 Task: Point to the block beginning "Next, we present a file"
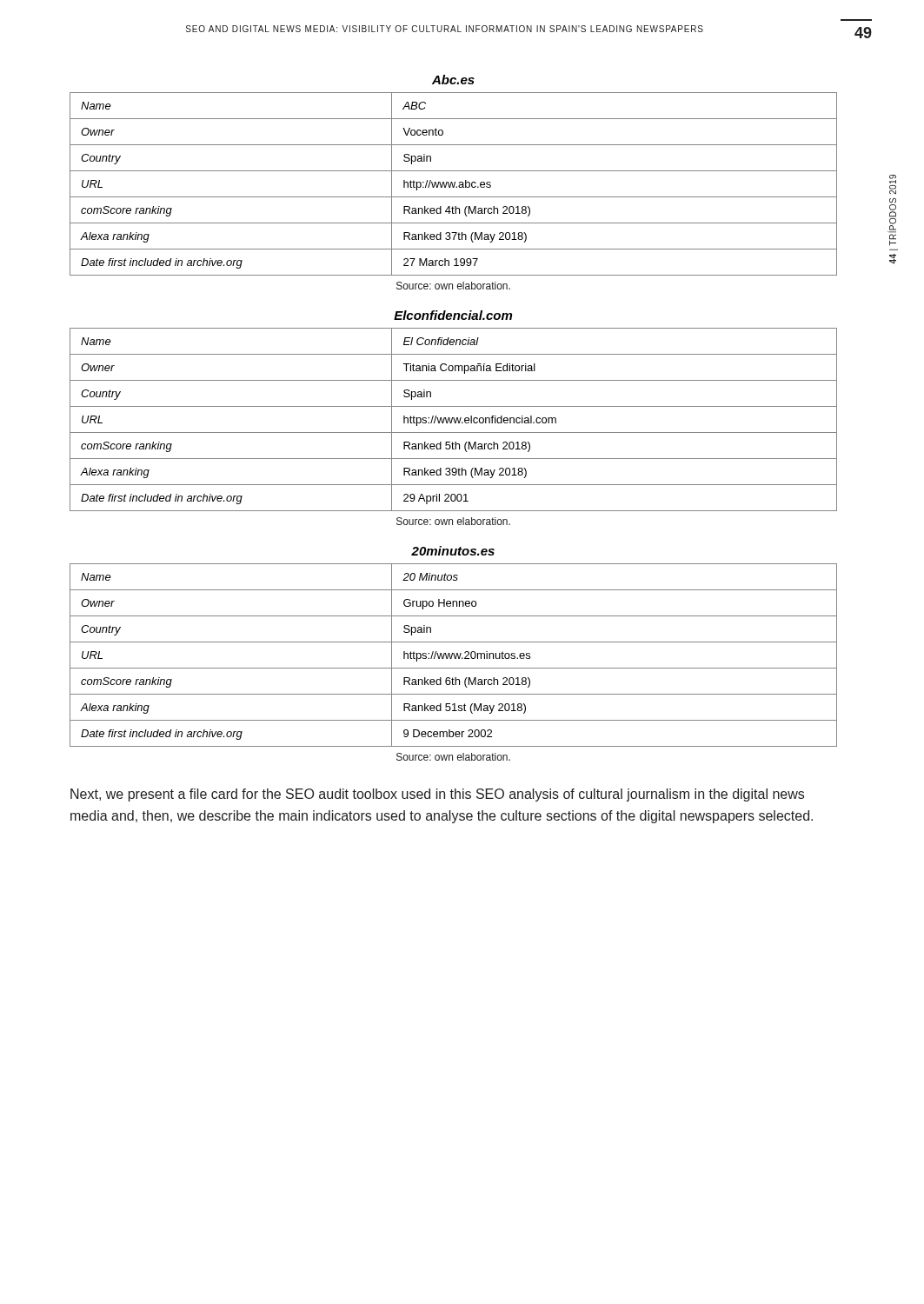(x=442, y=805)
